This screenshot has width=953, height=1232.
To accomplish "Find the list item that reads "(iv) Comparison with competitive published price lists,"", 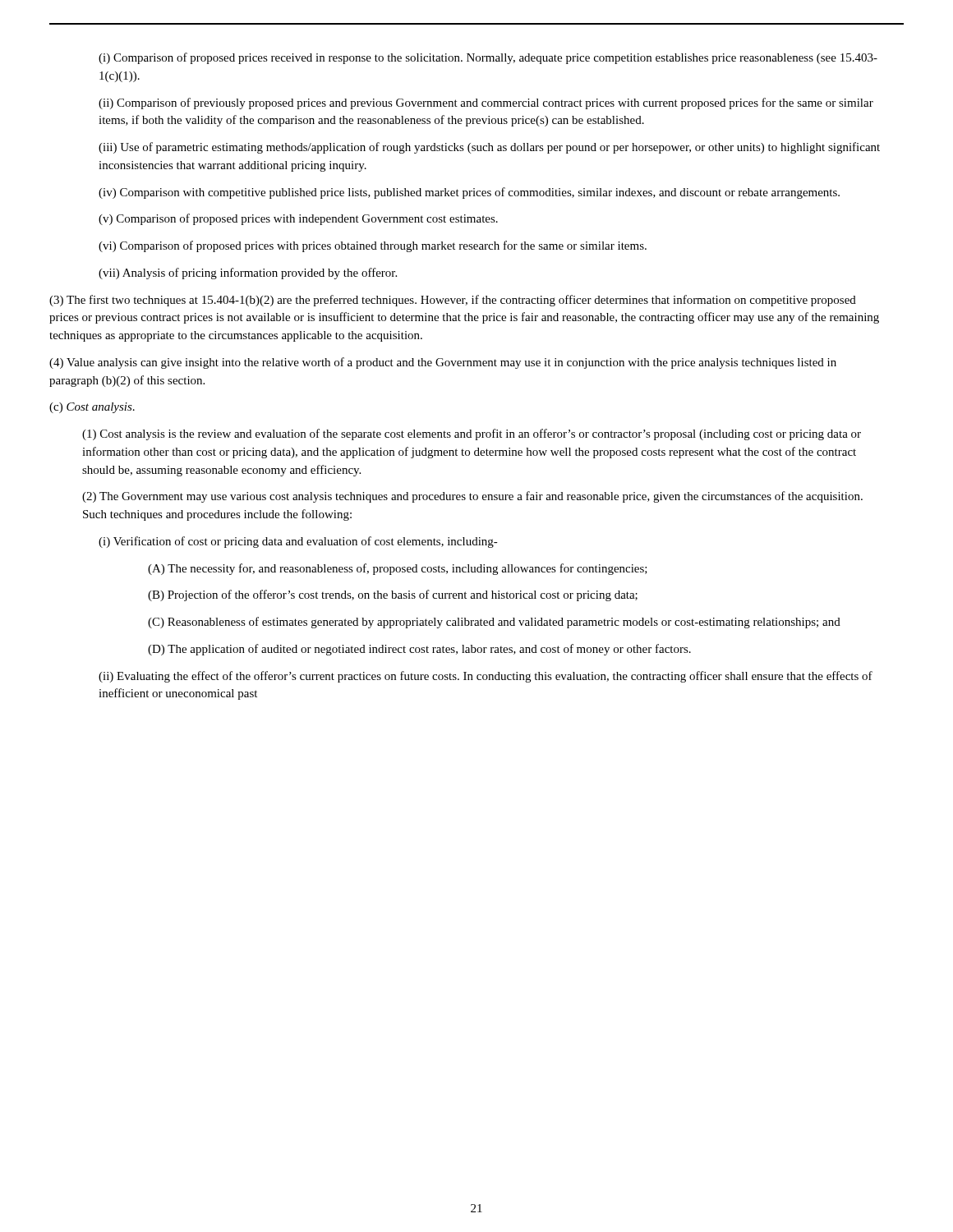I will 470,192.
